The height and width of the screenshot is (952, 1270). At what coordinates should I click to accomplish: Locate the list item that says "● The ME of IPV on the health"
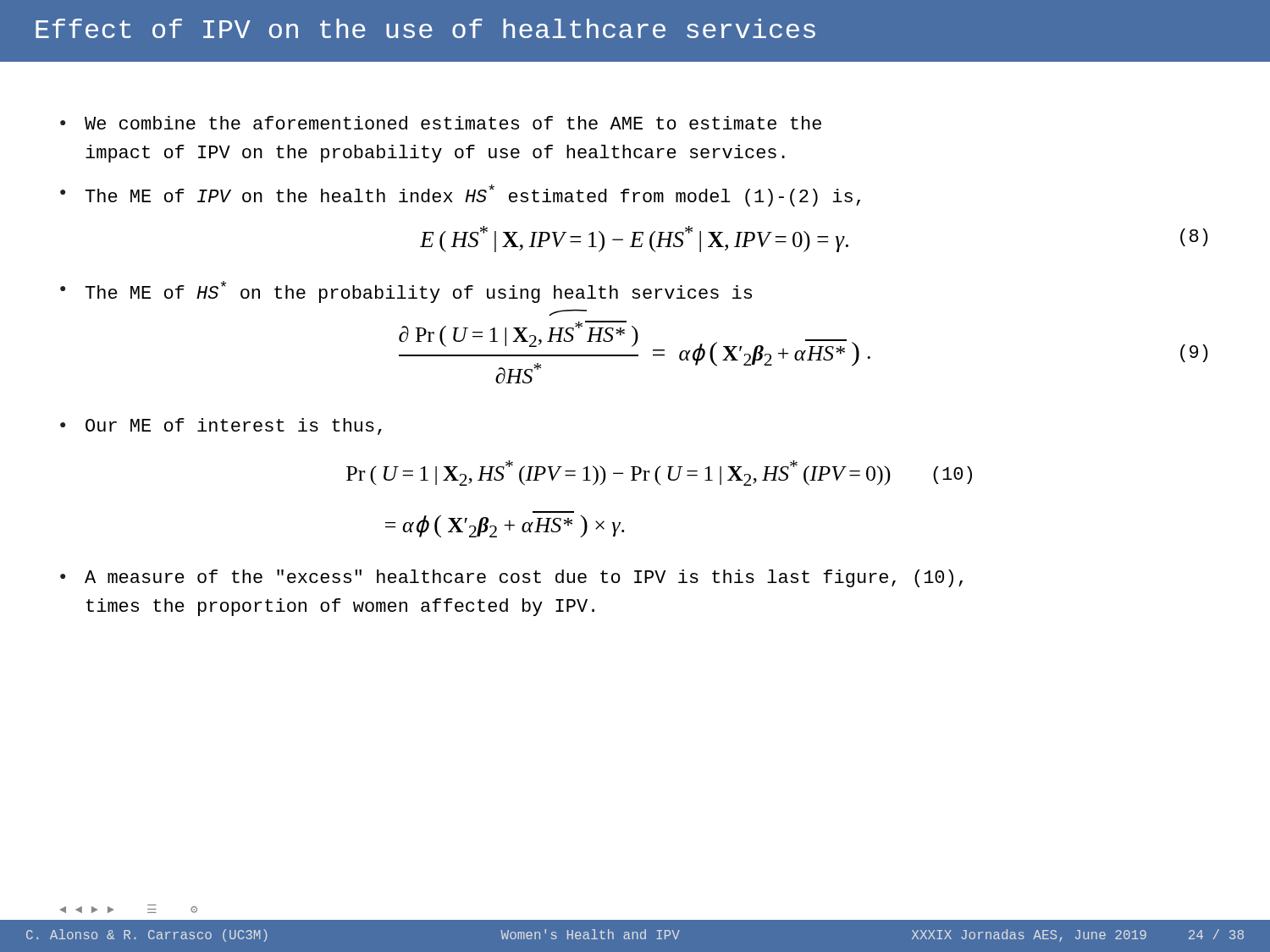click(x=462, y=197)
